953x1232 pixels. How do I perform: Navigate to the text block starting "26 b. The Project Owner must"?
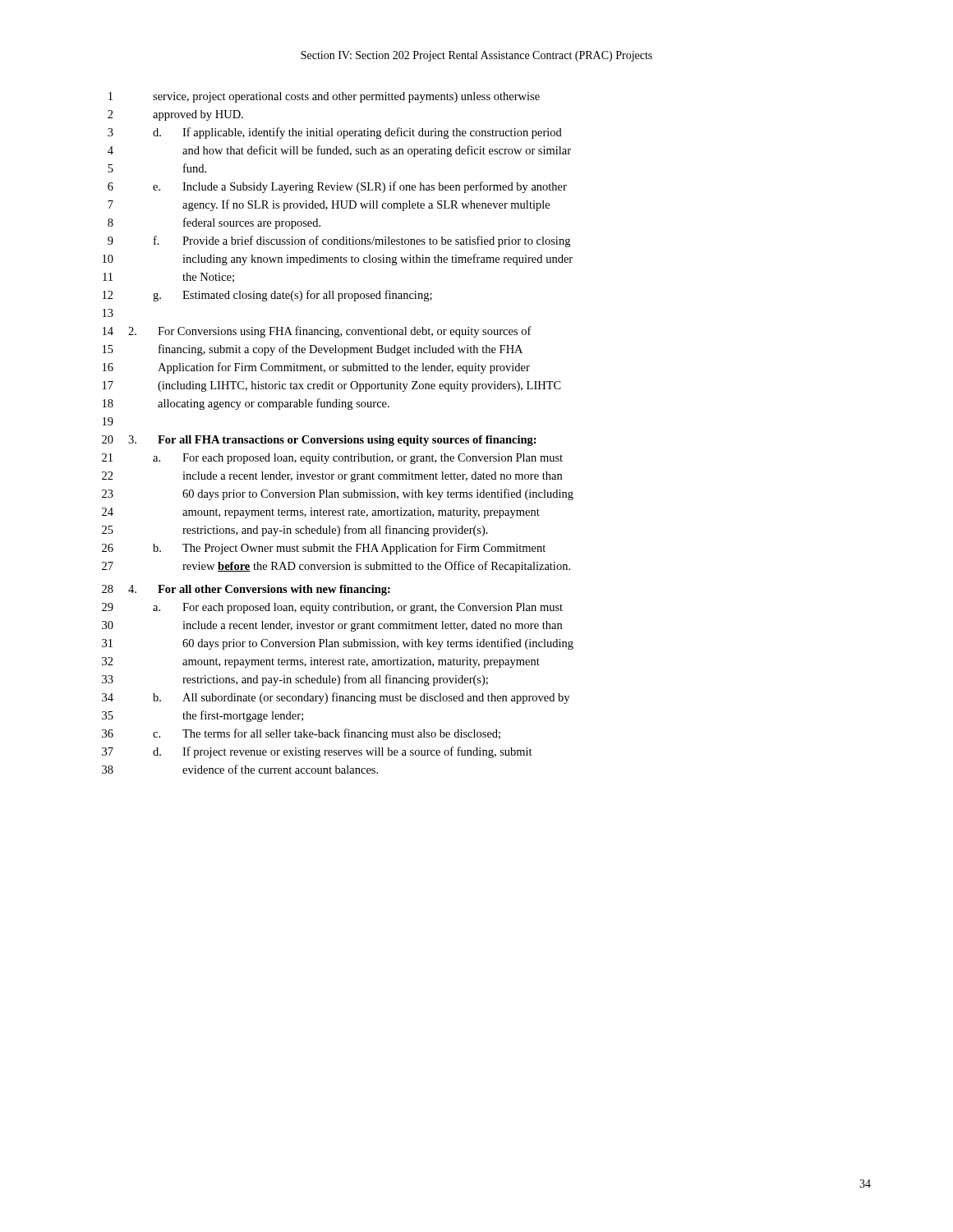coord(476,548)
